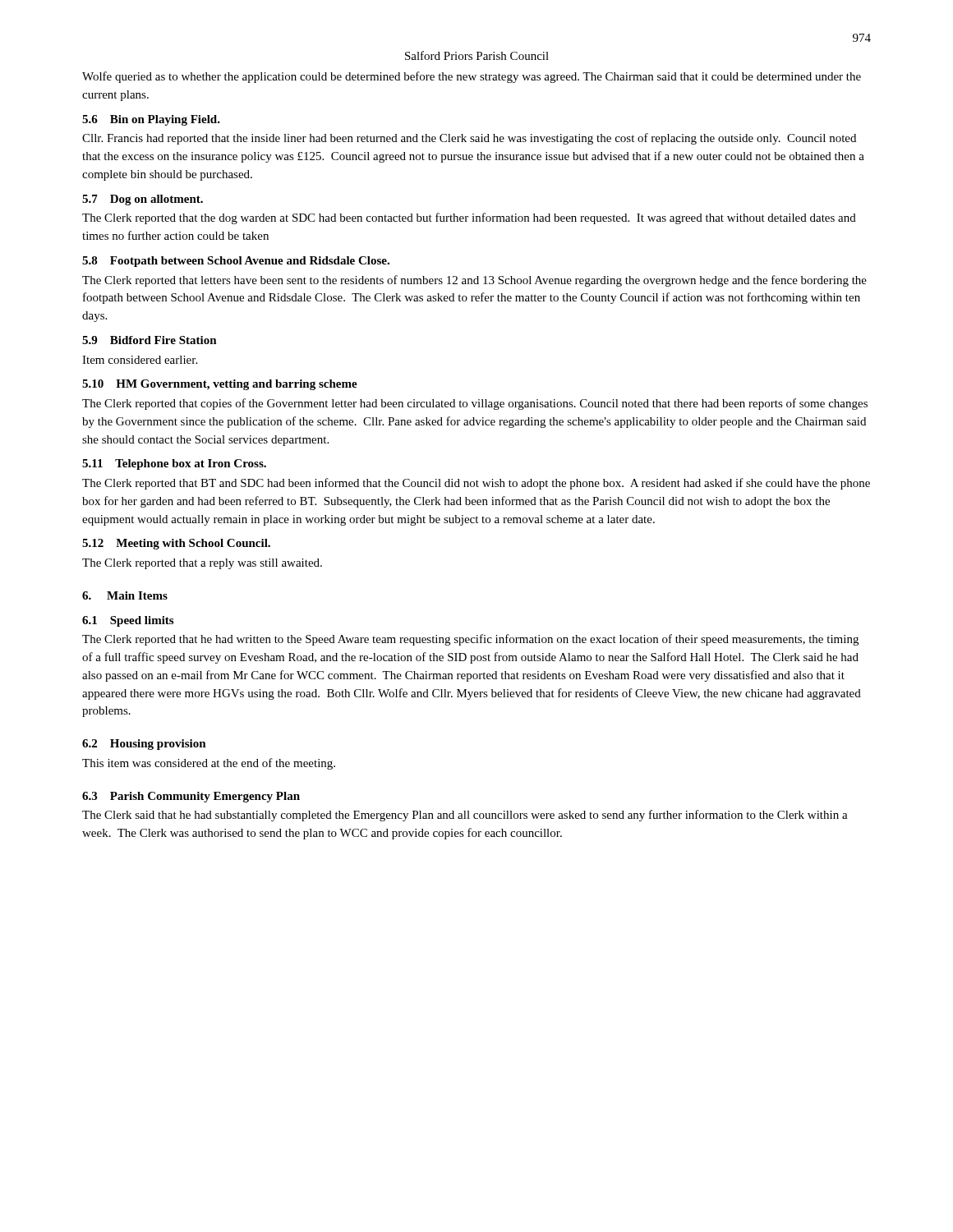Find the text starting "5.7 Dog on"
The image size is (953, 1232).
coord(143,198)
